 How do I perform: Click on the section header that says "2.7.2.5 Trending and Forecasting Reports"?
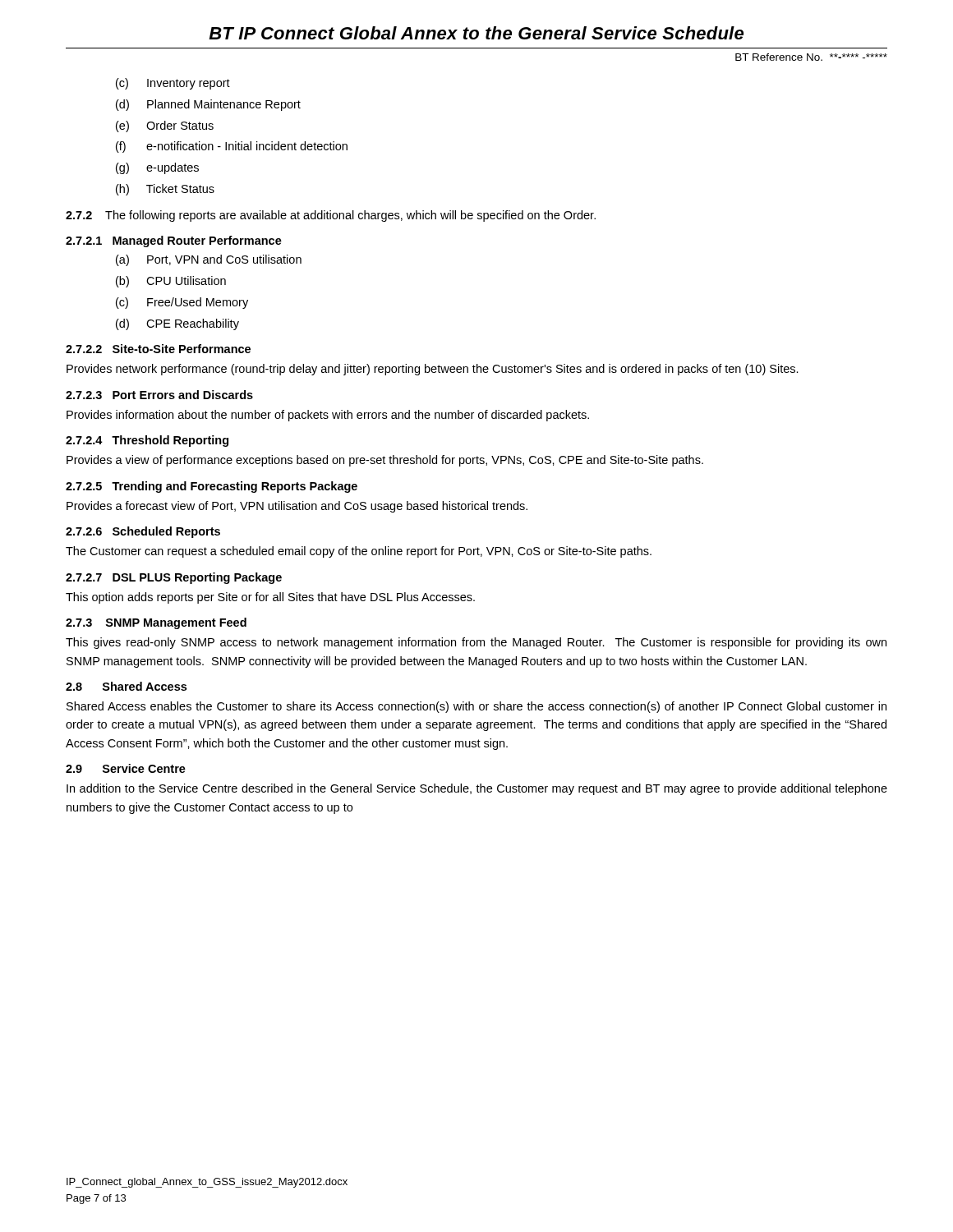pos(212,486)
